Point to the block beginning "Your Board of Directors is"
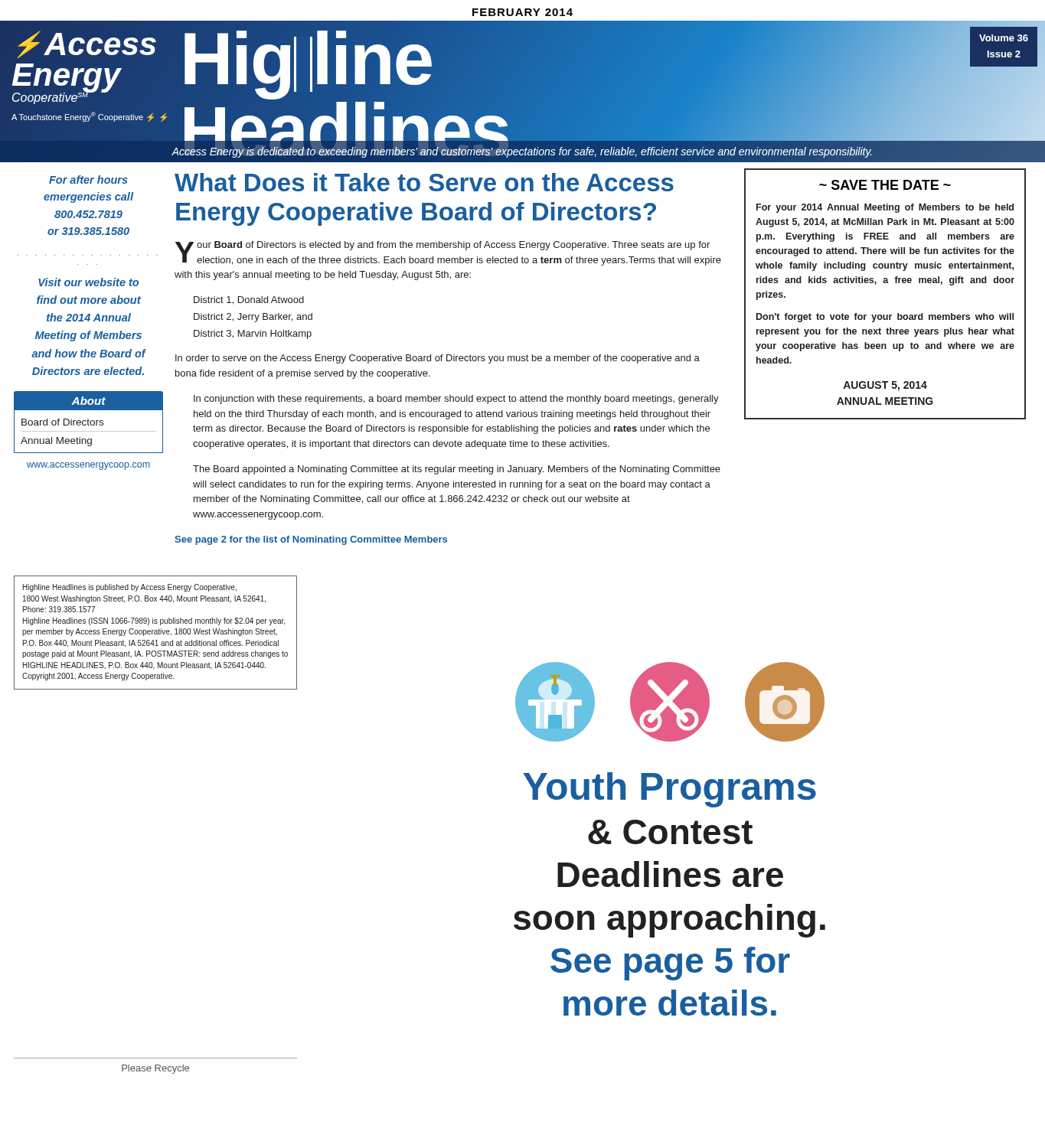This screenshot has height=1148, width=1045. click(x=449, y=392)
